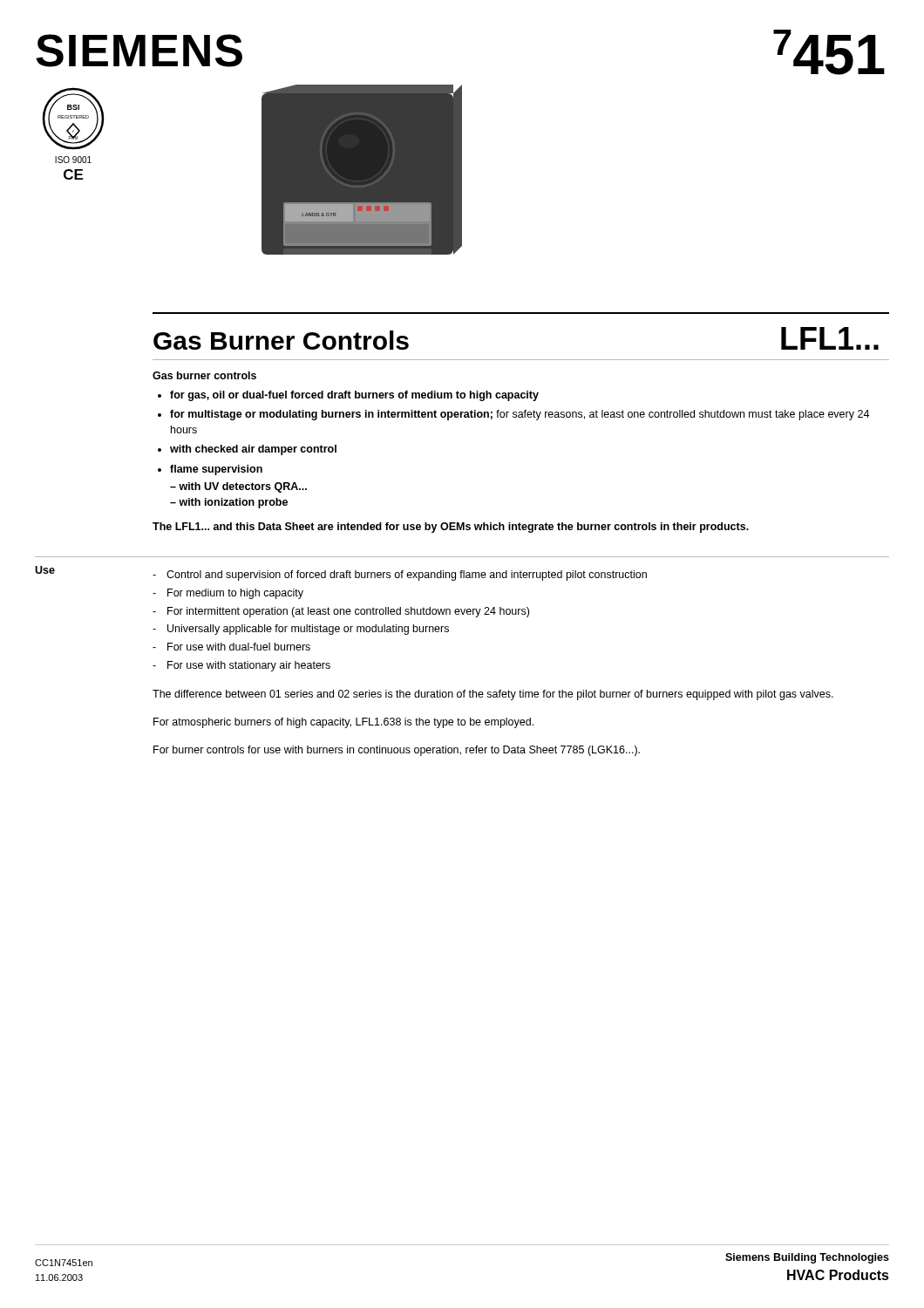The width and height of the screenshot is (924, 1308).
Task: Select the logo
Action: (x=73, y=136)
